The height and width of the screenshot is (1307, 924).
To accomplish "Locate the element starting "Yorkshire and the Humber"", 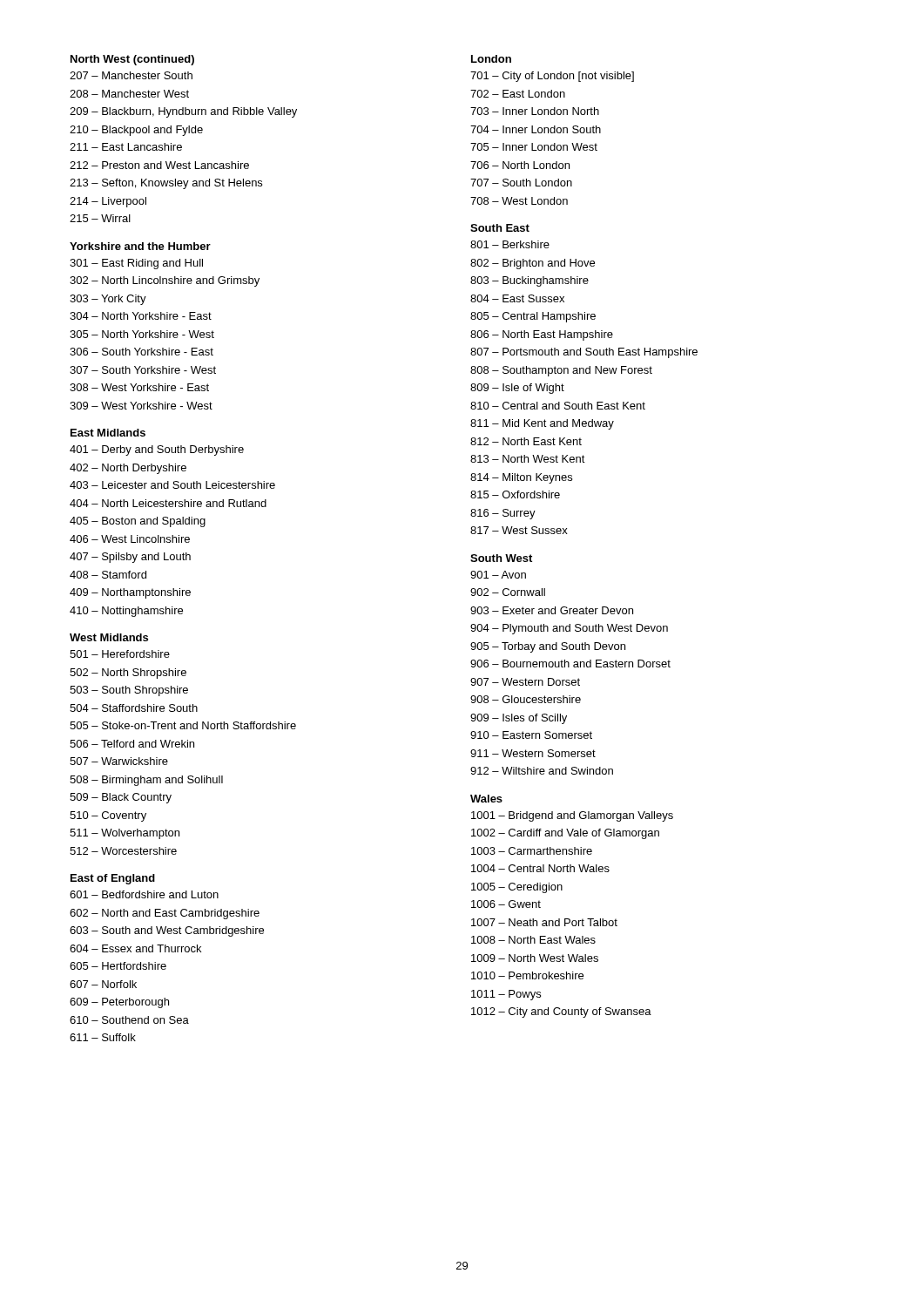I will pyautogui.click(x=140, y=246).
